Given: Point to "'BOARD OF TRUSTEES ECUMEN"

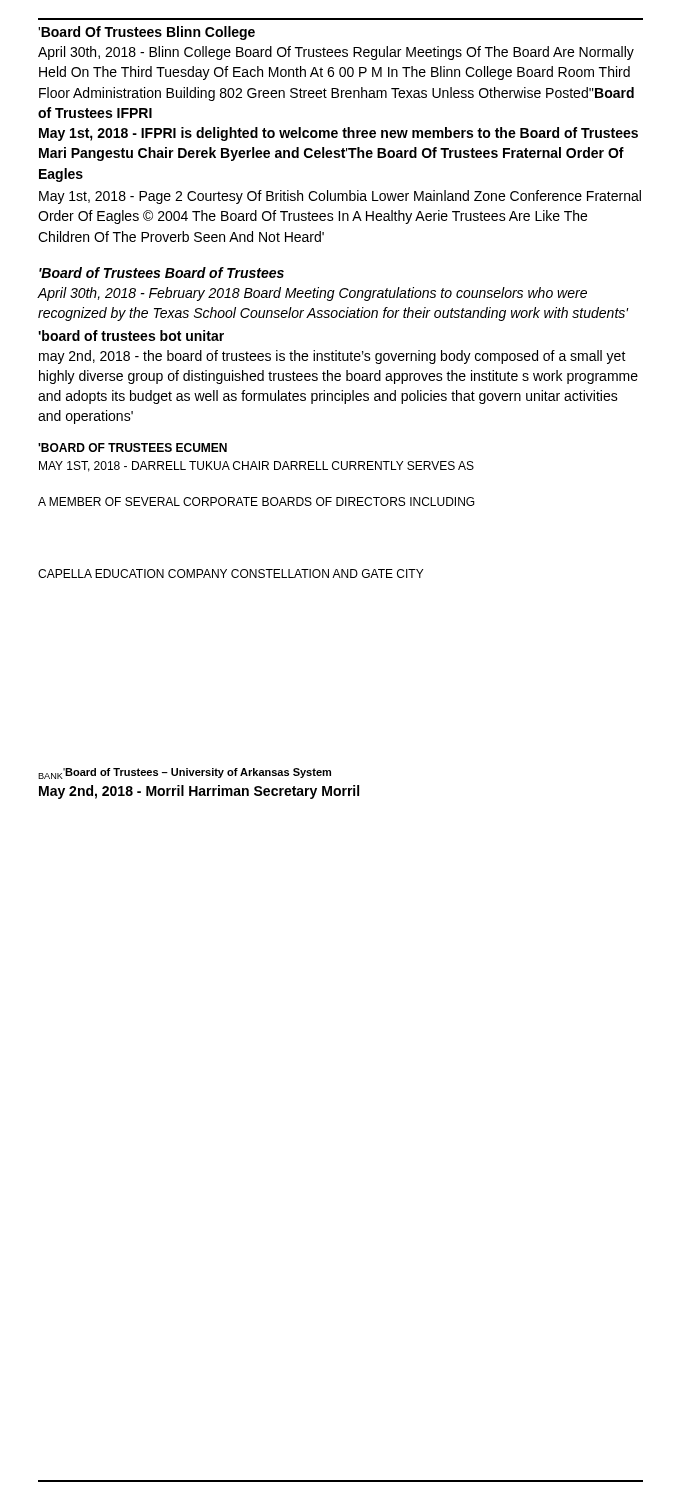Looking at the screenshot, I should (x=133, y=448).
